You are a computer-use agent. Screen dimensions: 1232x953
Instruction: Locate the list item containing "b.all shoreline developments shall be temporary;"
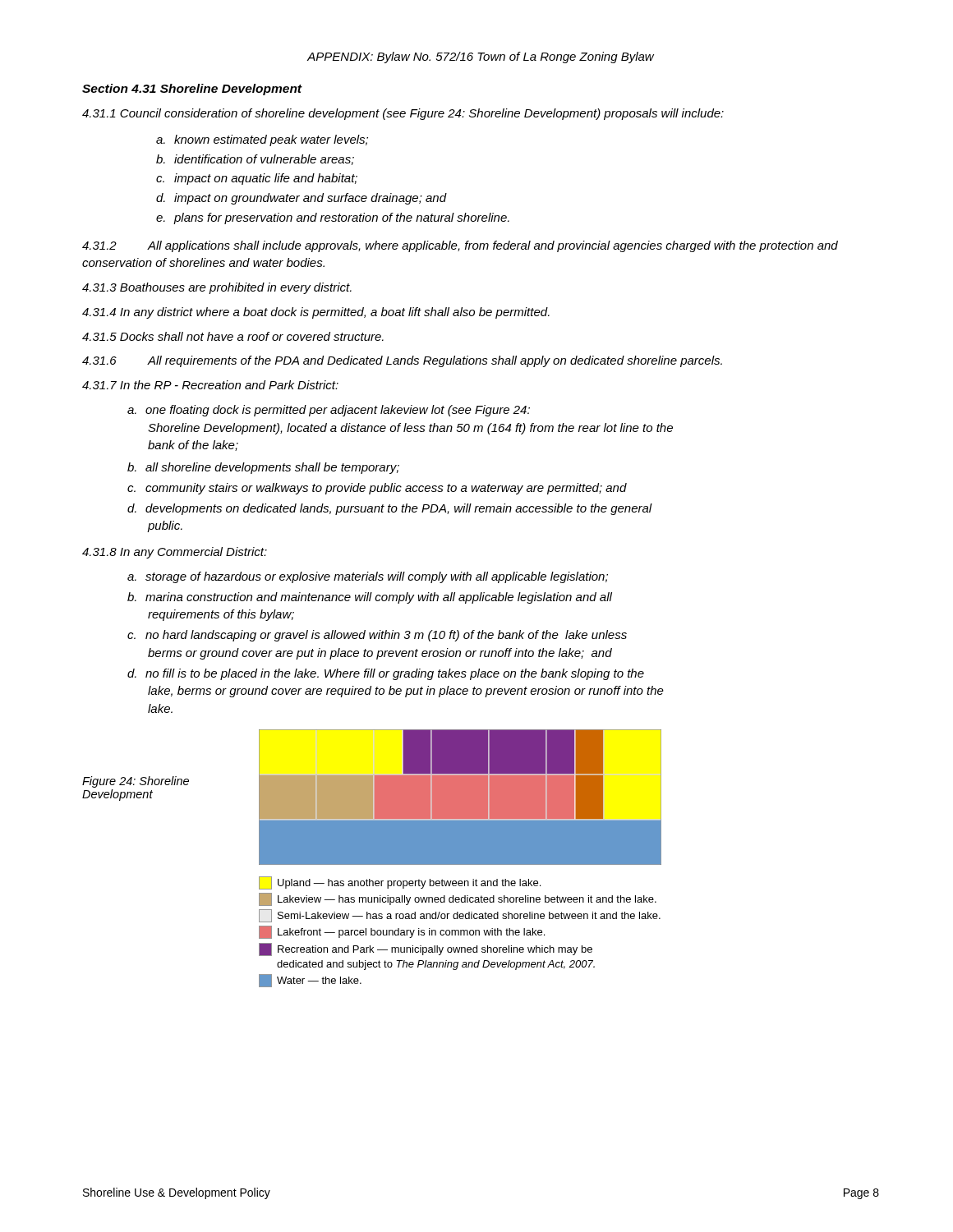pyautogui.click(x=263, y=467)
